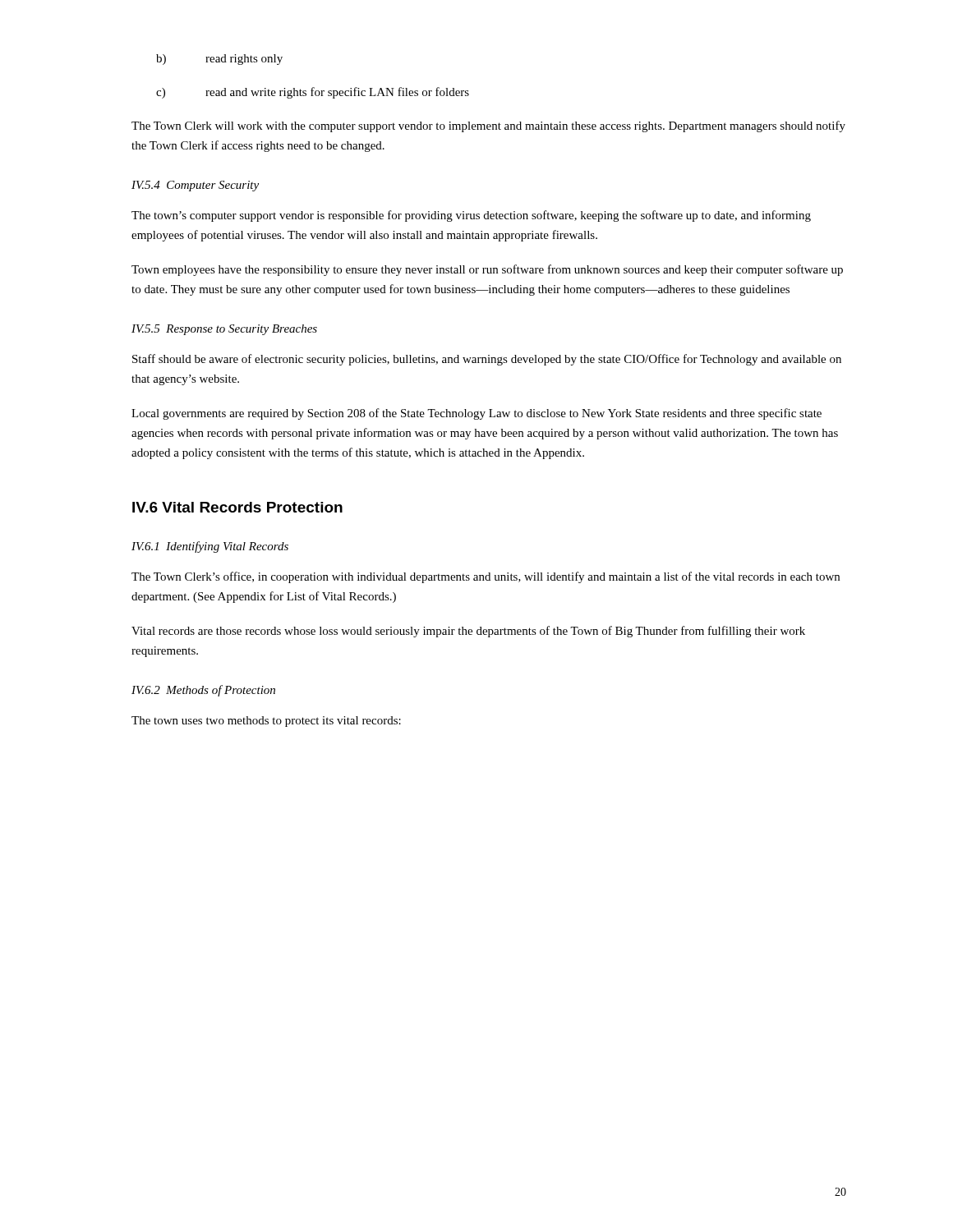Image resolution: width=953 pixels, height=1232 pixels.
Task: Point to the region starting "Local governments are required by Section 208"
Action: 485,433
